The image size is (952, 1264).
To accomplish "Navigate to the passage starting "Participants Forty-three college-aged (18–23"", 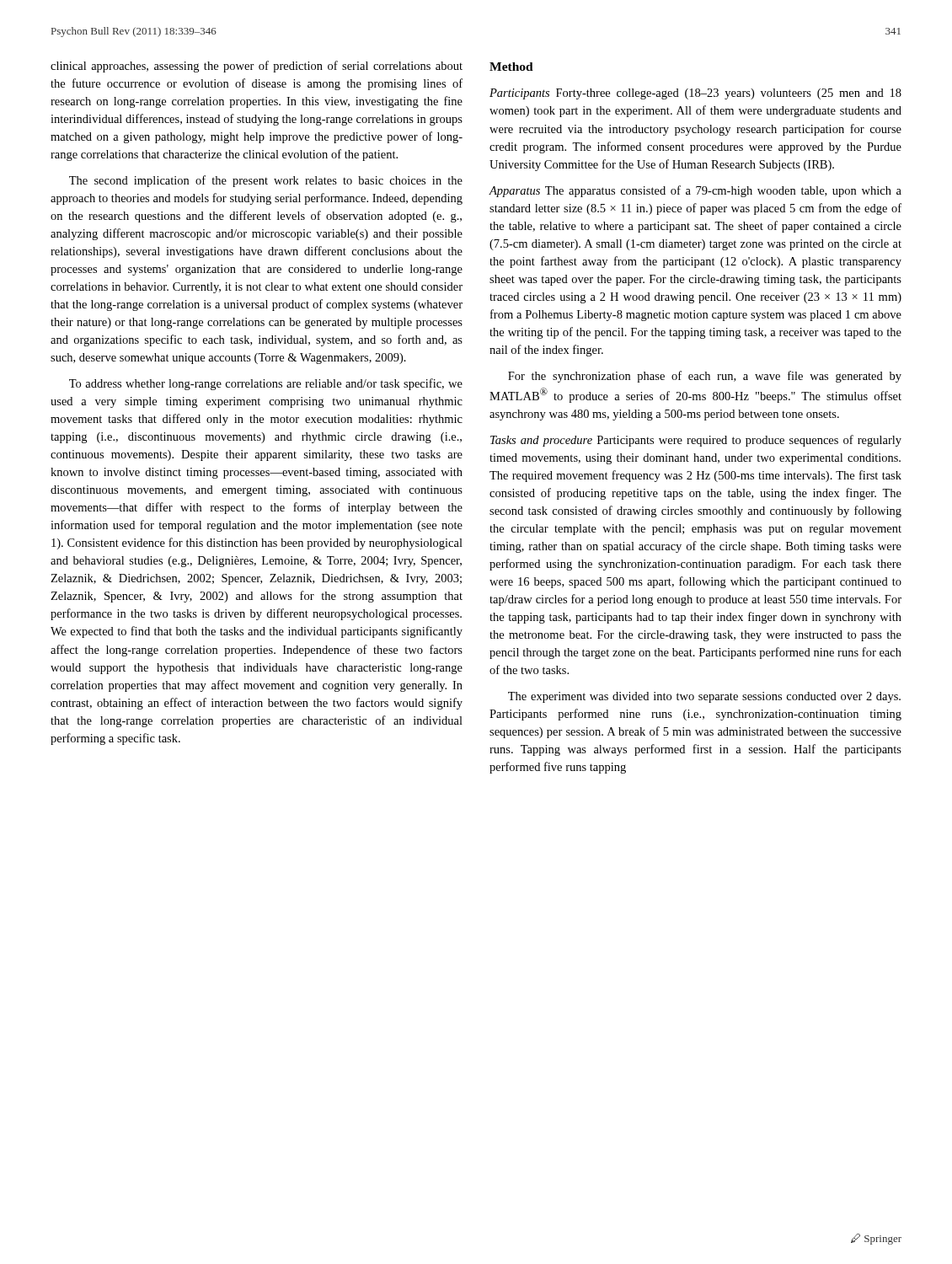I will click(695, 430).
